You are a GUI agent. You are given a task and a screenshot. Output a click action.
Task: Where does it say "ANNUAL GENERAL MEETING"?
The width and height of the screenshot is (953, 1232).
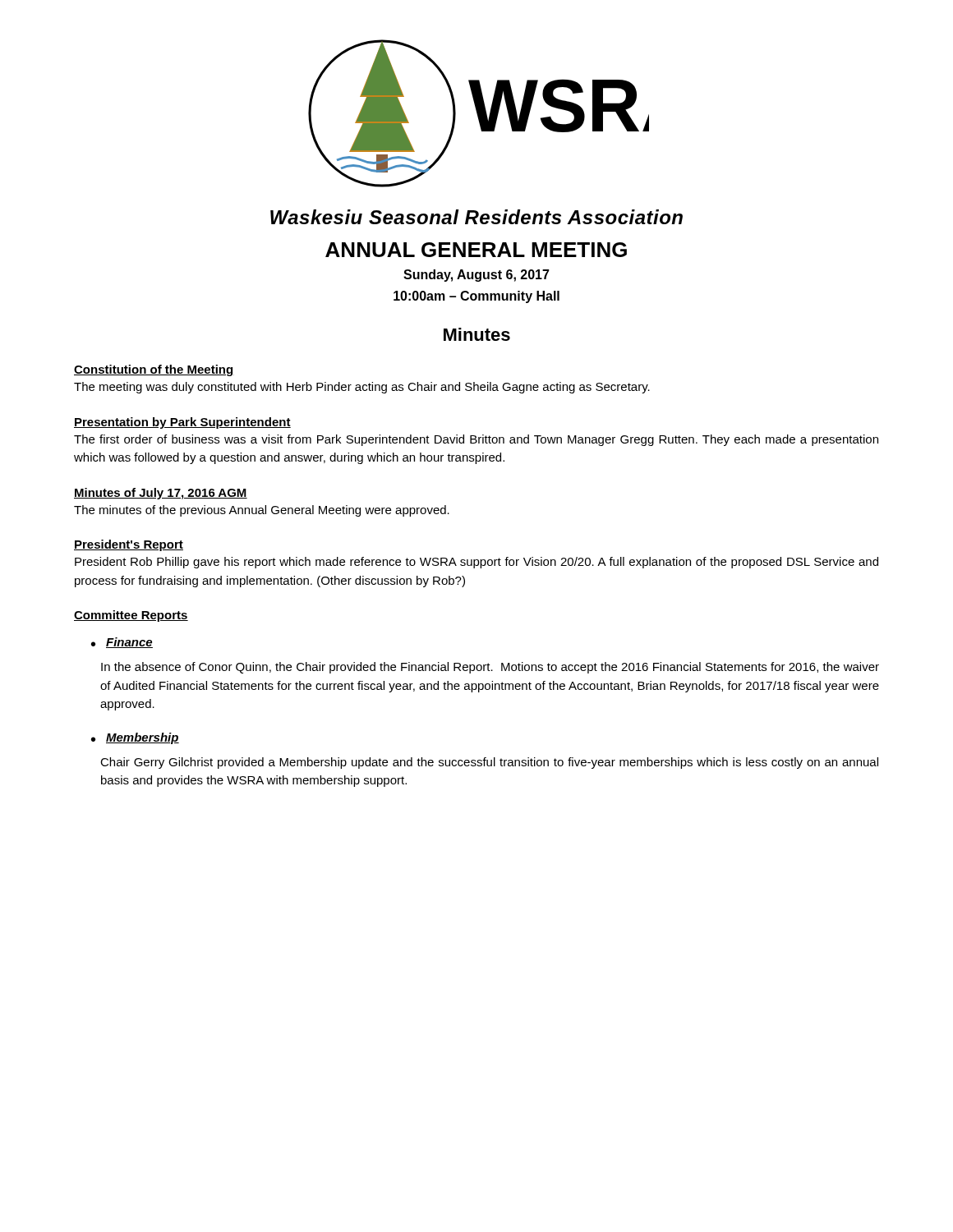click(476, 250)
